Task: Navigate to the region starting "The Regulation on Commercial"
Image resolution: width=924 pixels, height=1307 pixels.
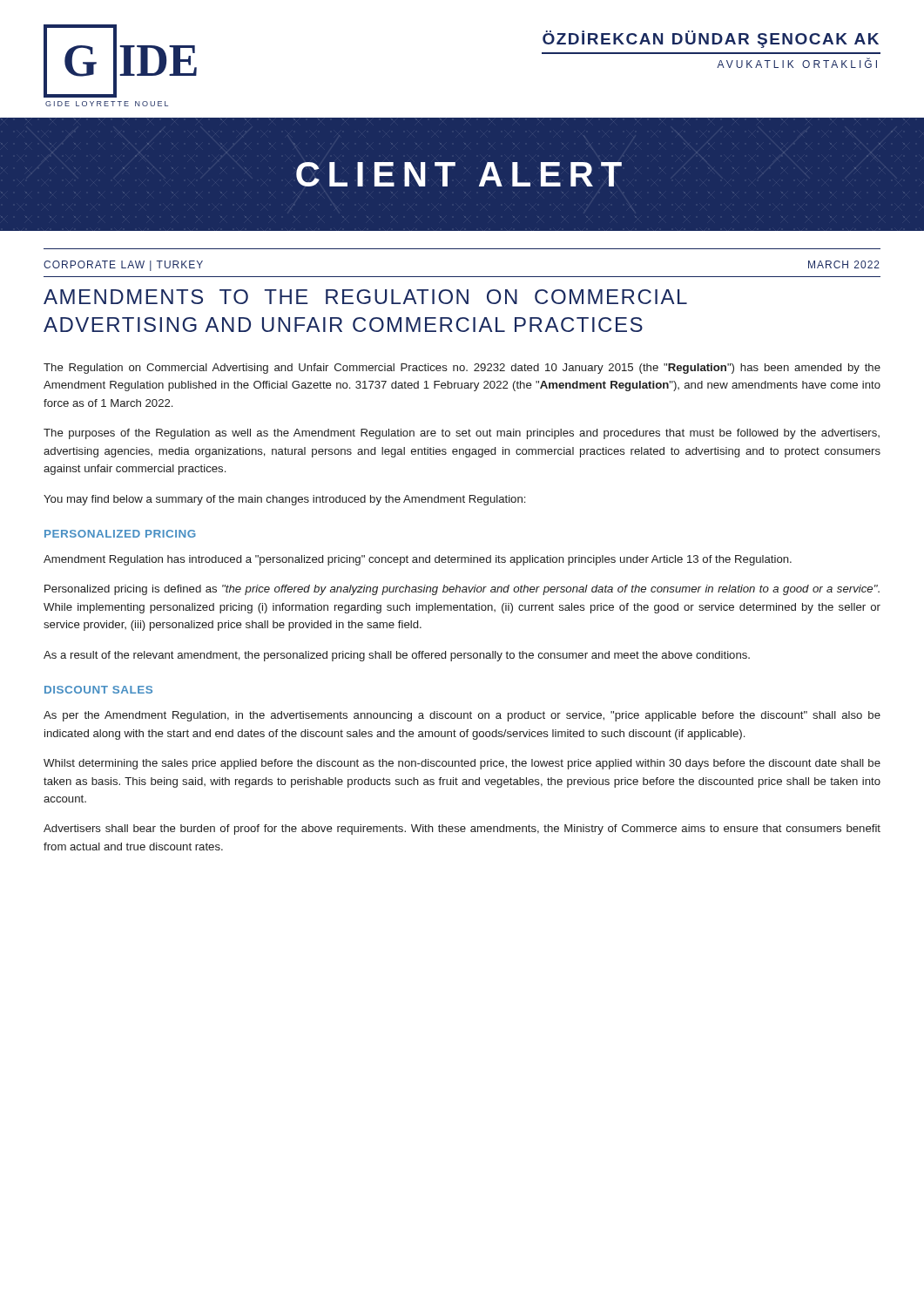Action: pyautogui.click(x=462, y=385)
